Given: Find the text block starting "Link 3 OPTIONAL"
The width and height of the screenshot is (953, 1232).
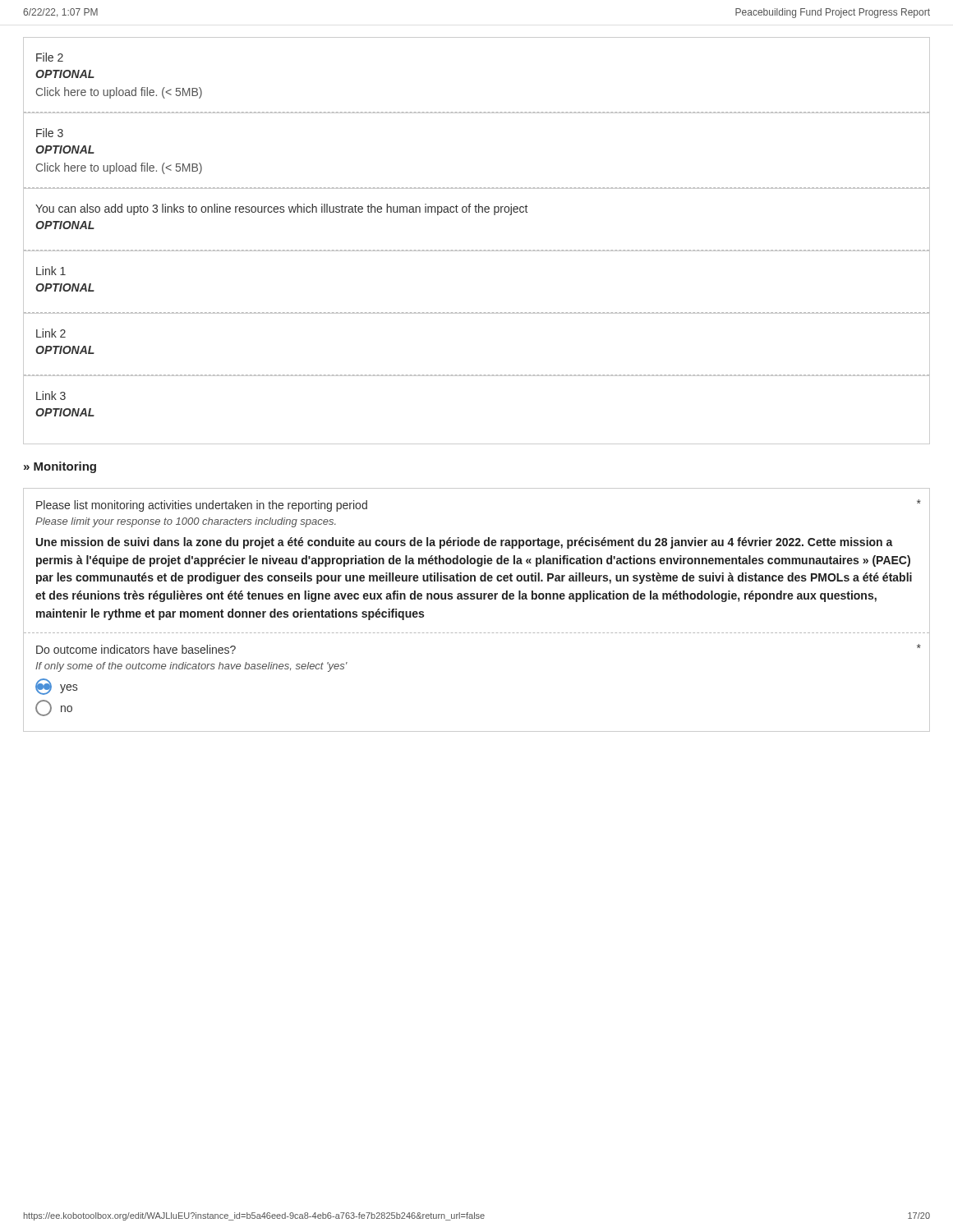Looking at the screenshot, I should 51,395.
